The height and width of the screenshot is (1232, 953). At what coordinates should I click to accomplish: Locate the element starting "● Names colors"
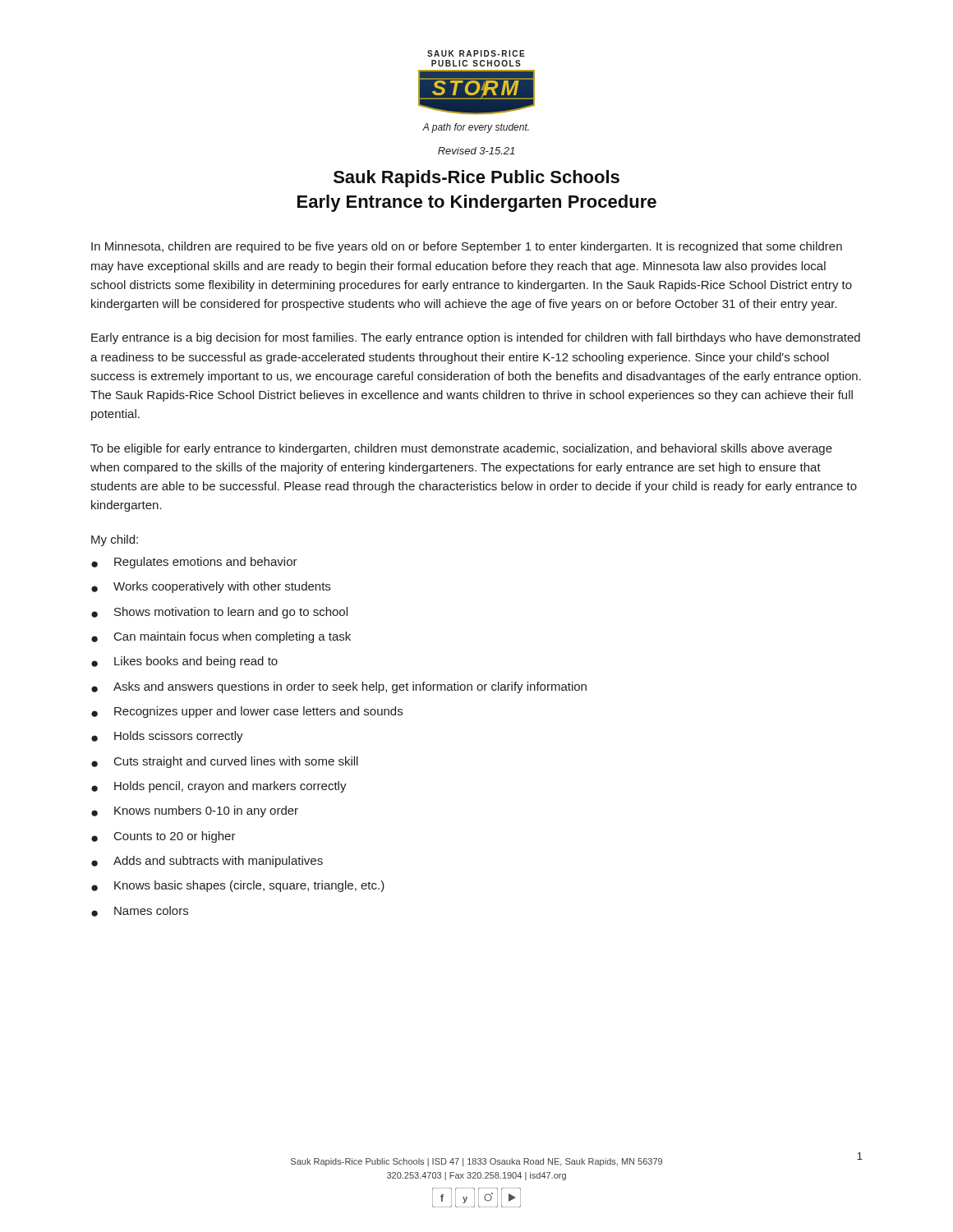point(140,911)
